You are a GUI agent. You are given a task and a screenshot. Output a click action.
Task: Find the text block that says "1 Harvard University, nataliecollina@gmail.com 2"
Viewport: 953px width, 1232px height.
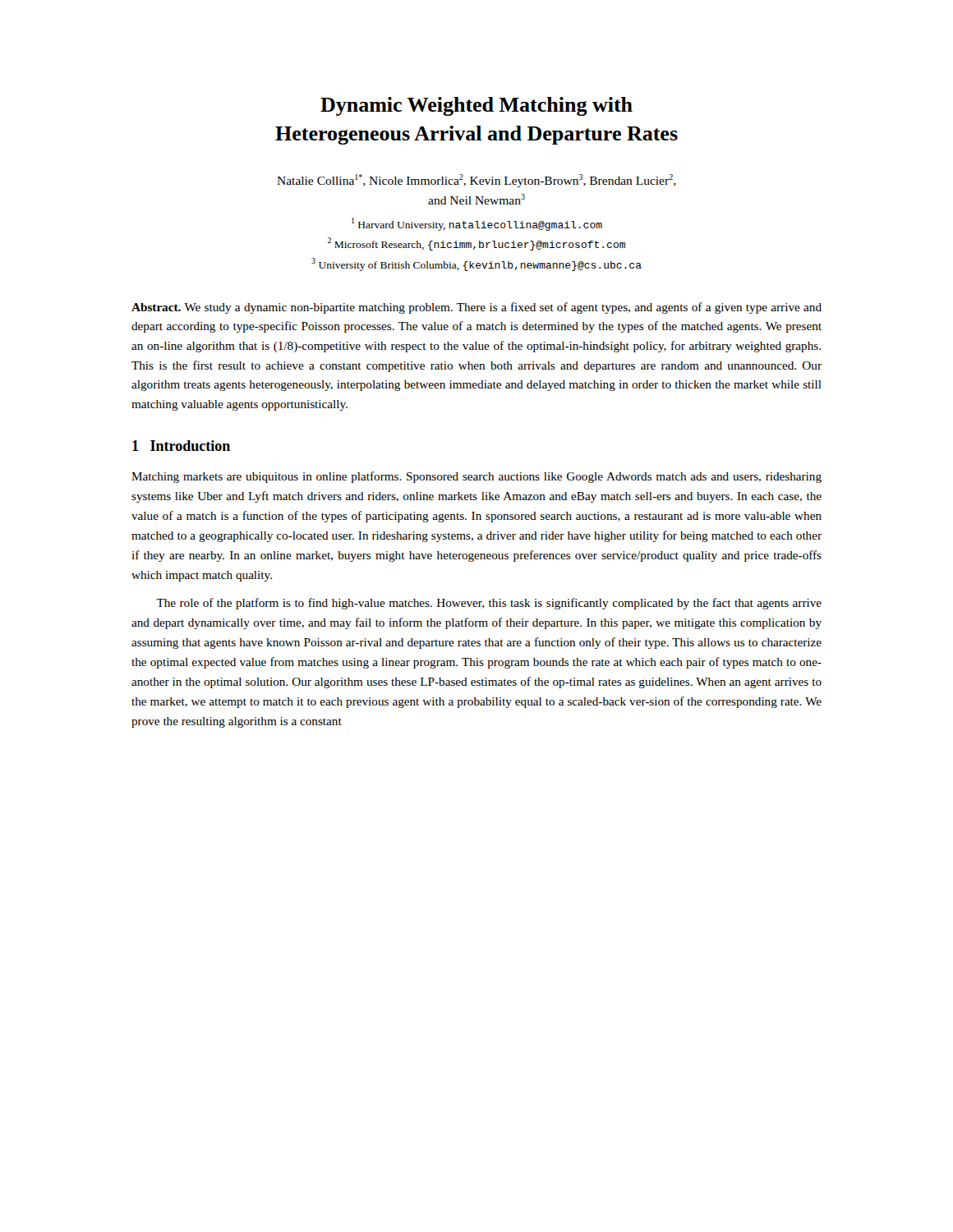(x=476, y=244)
